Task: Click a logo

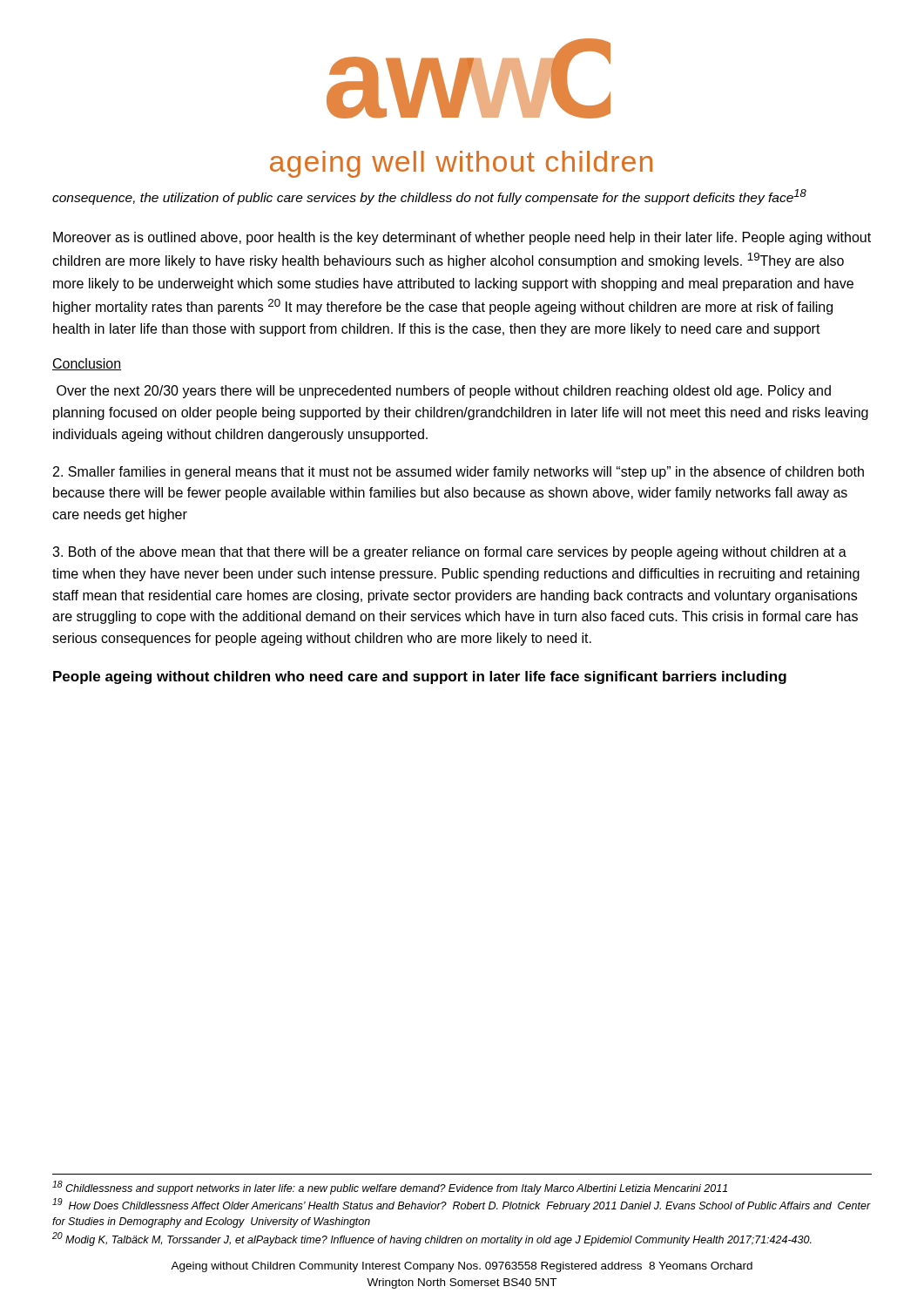Action: coord(462,98)
